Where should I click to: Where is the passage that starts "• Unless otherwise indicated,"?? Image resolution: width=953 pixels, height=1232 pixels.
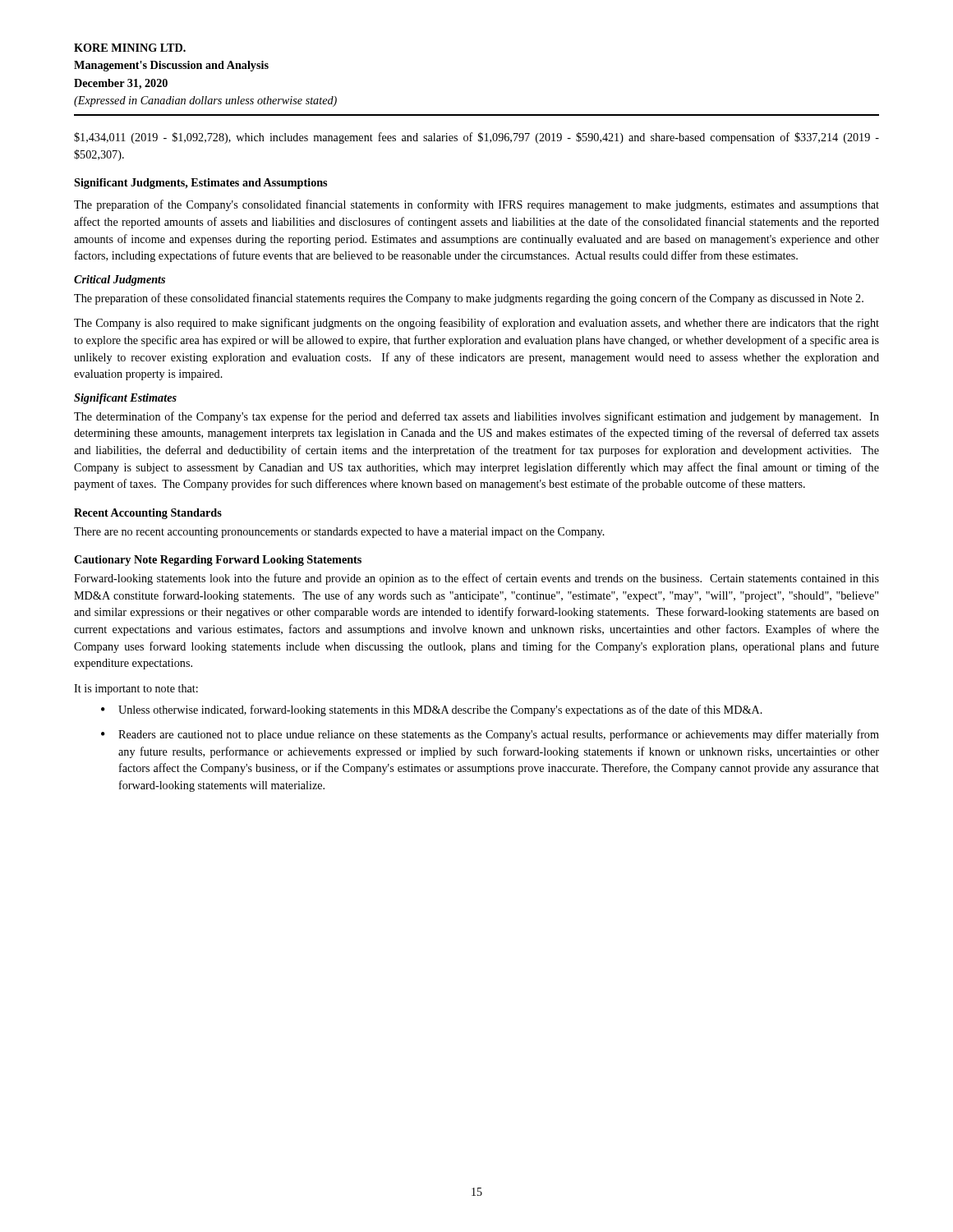490,711
